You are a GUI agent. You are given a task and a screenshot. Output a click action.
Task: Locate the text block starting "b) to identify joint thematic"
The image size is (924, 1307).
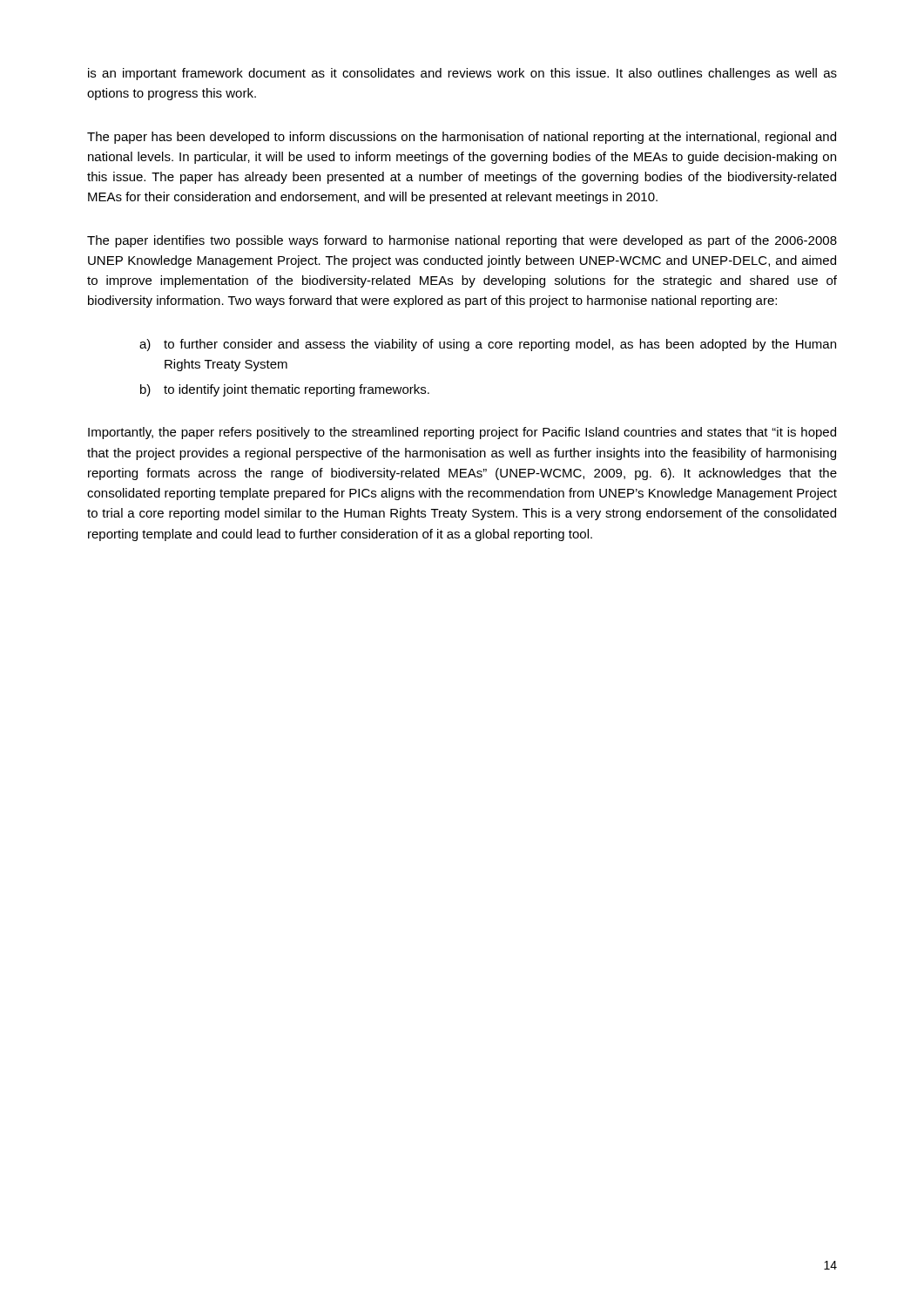(x=285, y=390)
